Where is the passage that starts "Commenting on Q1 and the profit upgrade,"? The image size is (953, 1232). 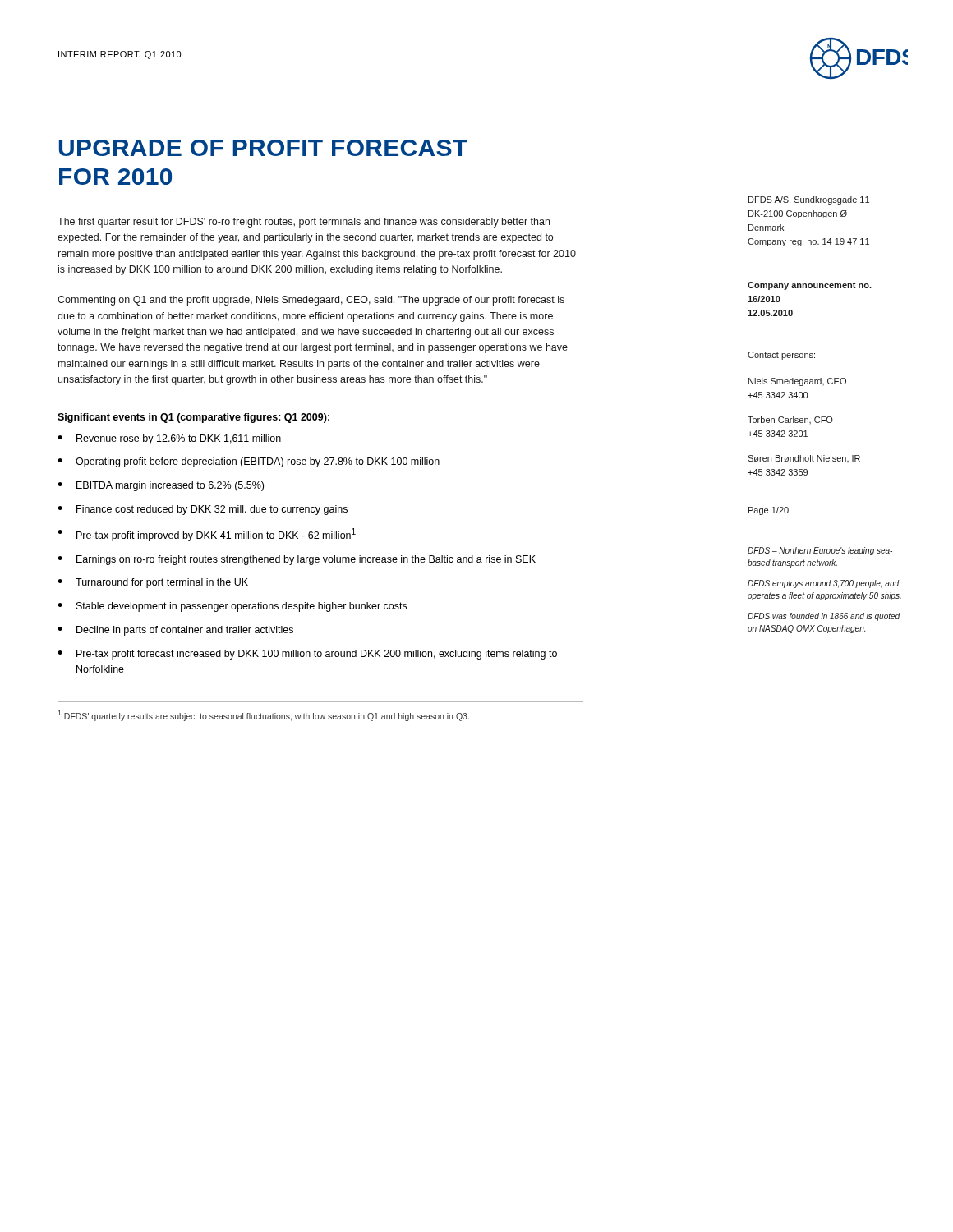pyautogui.click(x=313, y=340)
